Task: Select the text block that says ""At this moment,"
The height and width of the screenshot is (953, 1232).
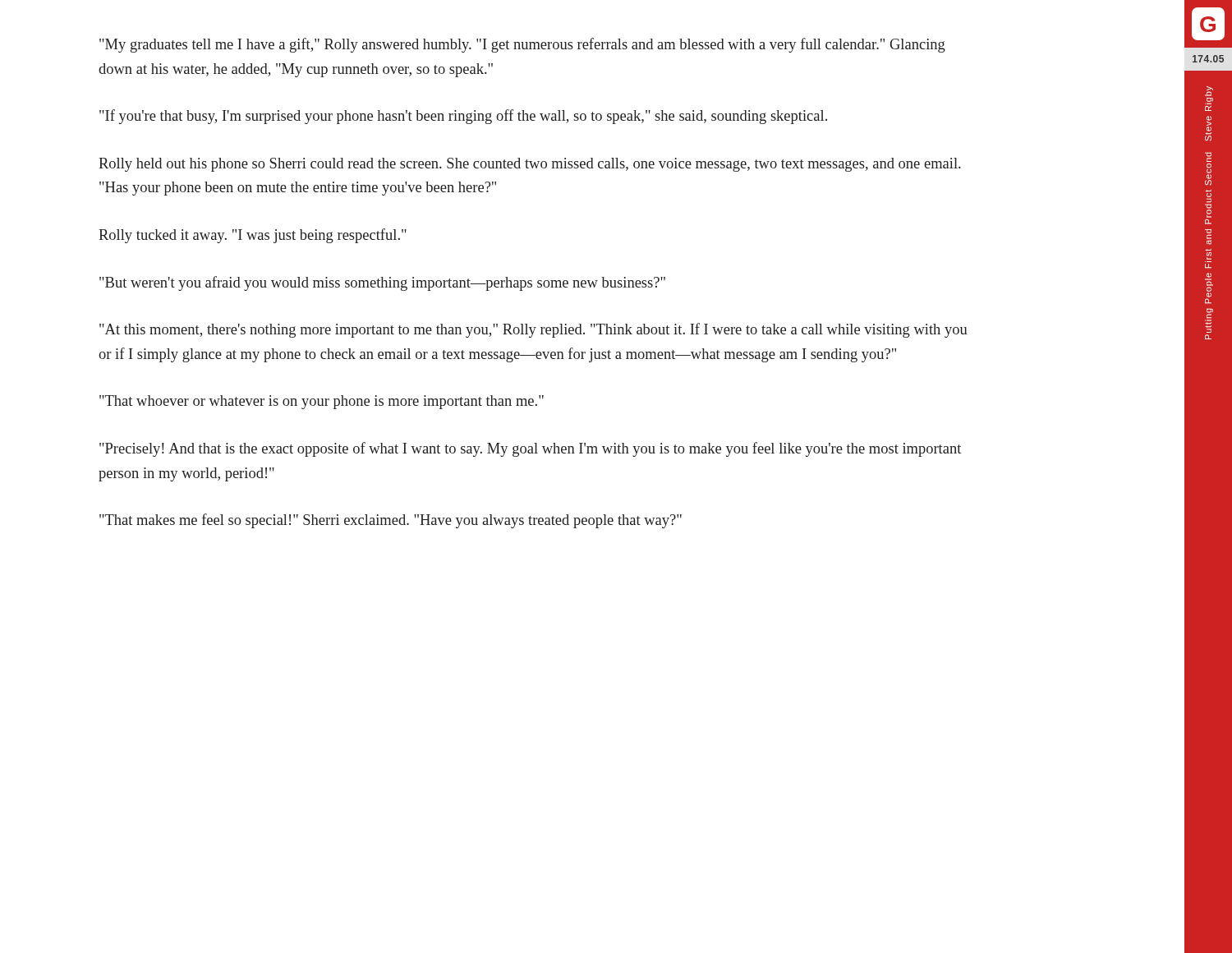Action: pos(533,342)
